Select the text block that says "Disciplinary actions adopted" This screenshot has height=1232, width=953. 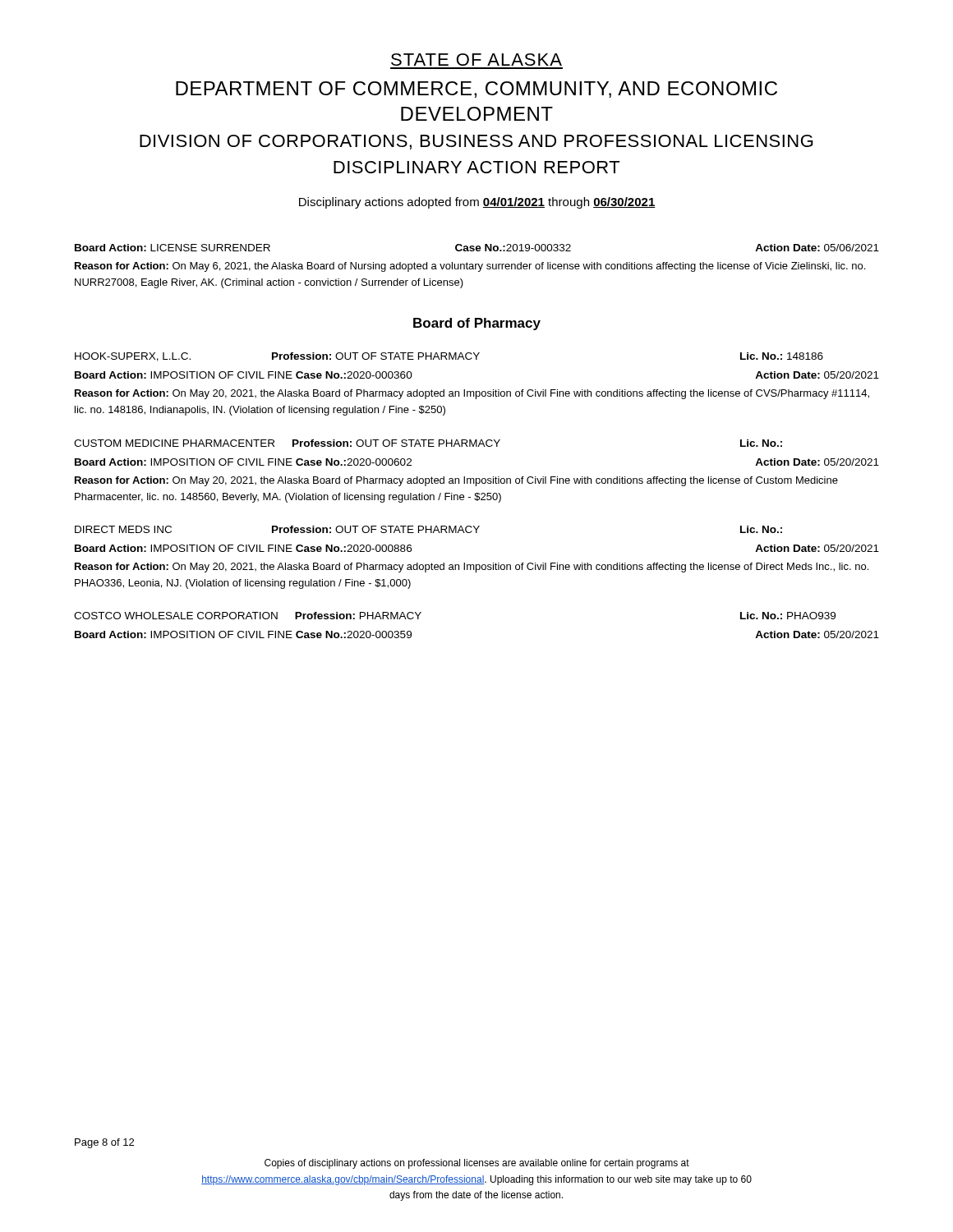tap(476, 202)
